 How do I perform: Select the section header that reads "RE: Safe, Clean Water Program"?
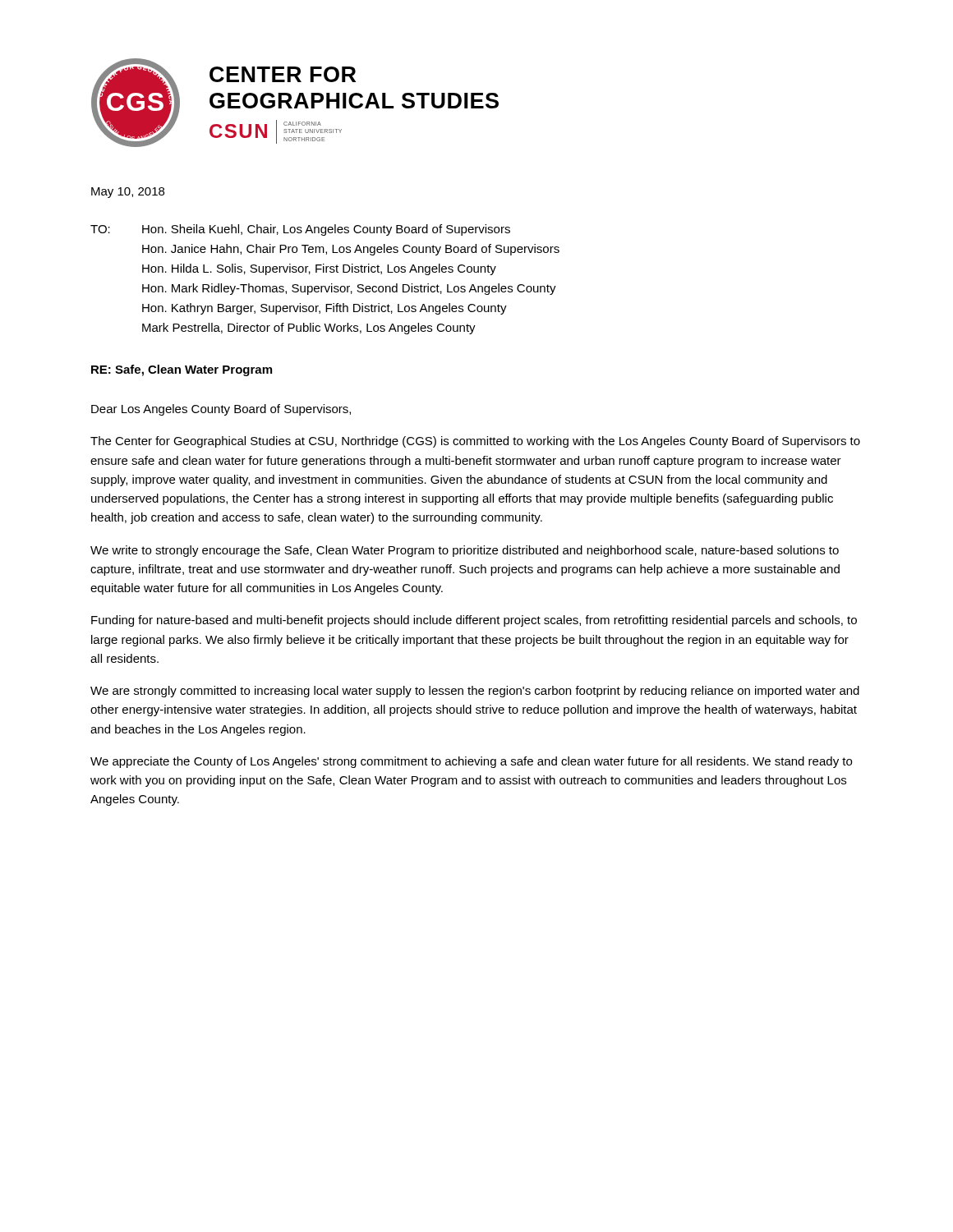click(x=182, y=369)
